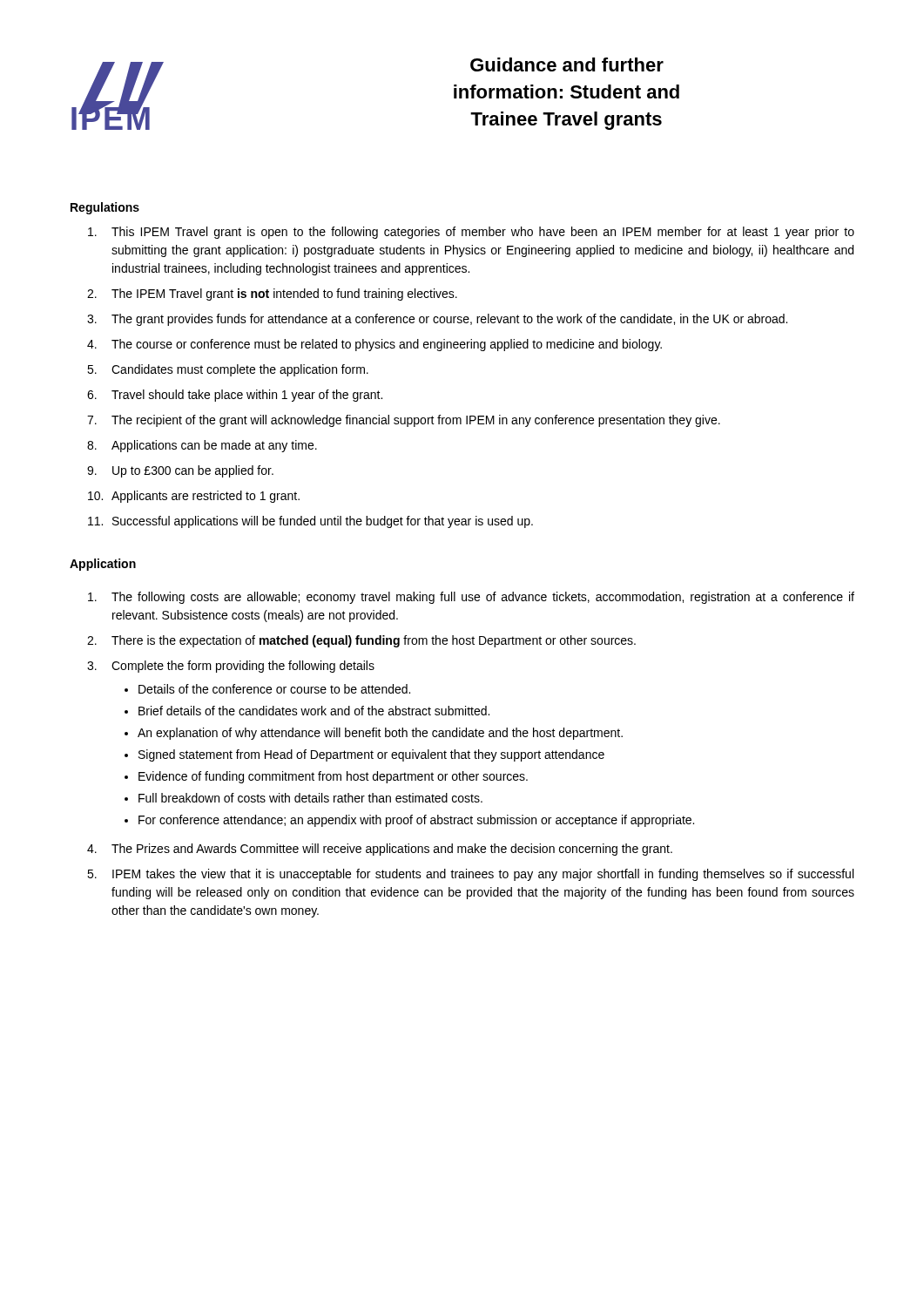Where is the passage that starts "IPEM takes the"?
Viewport: 924px width, 1307px height.
(x=483, y=893)
